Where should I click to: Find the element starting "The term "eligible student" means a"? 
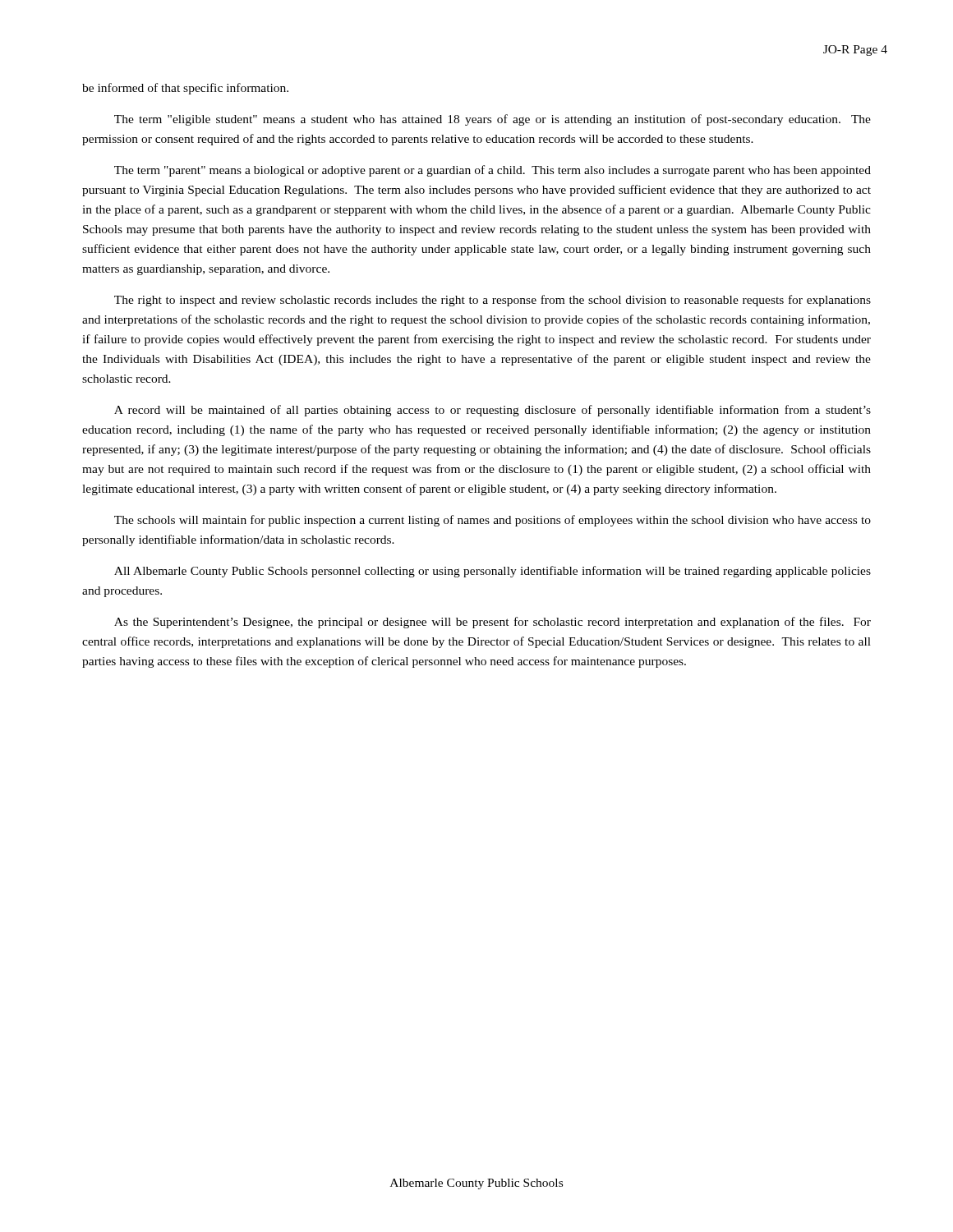pos(476,129)
